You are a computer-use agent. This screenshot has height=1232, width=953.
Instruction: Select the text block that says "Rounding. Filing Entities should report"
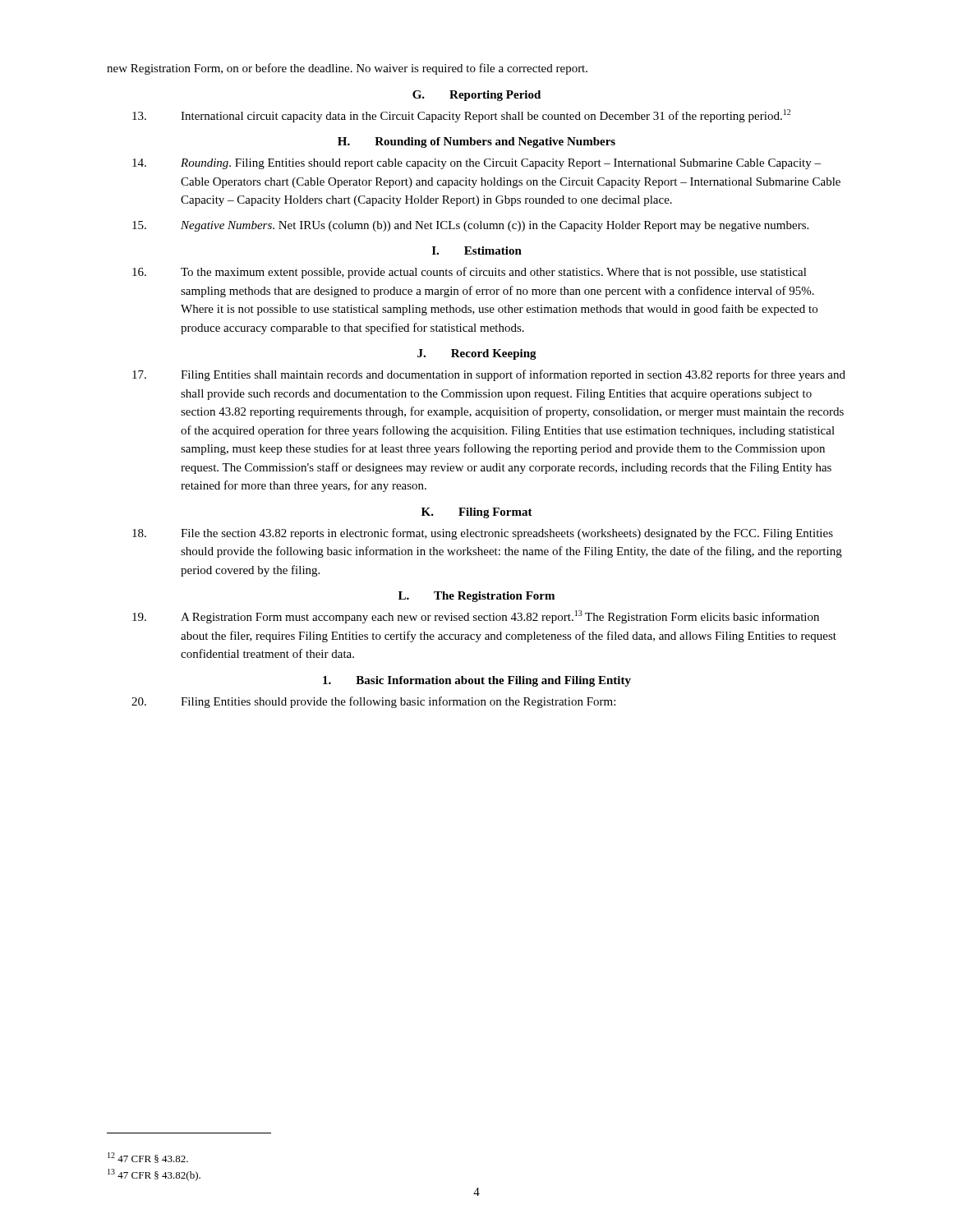(x=476, y=181)
